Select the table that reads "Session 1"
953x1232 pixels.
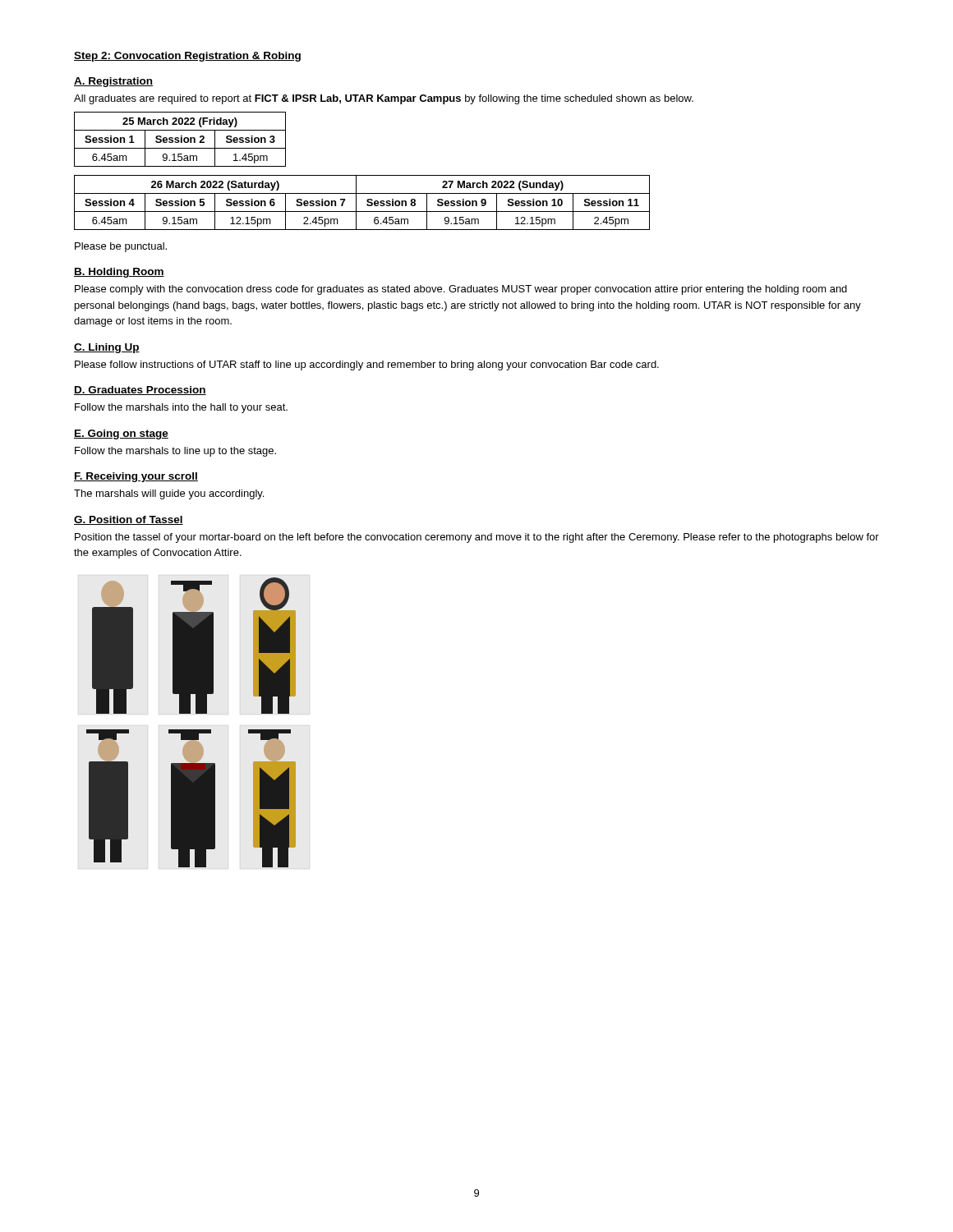(x=476, y=139)
